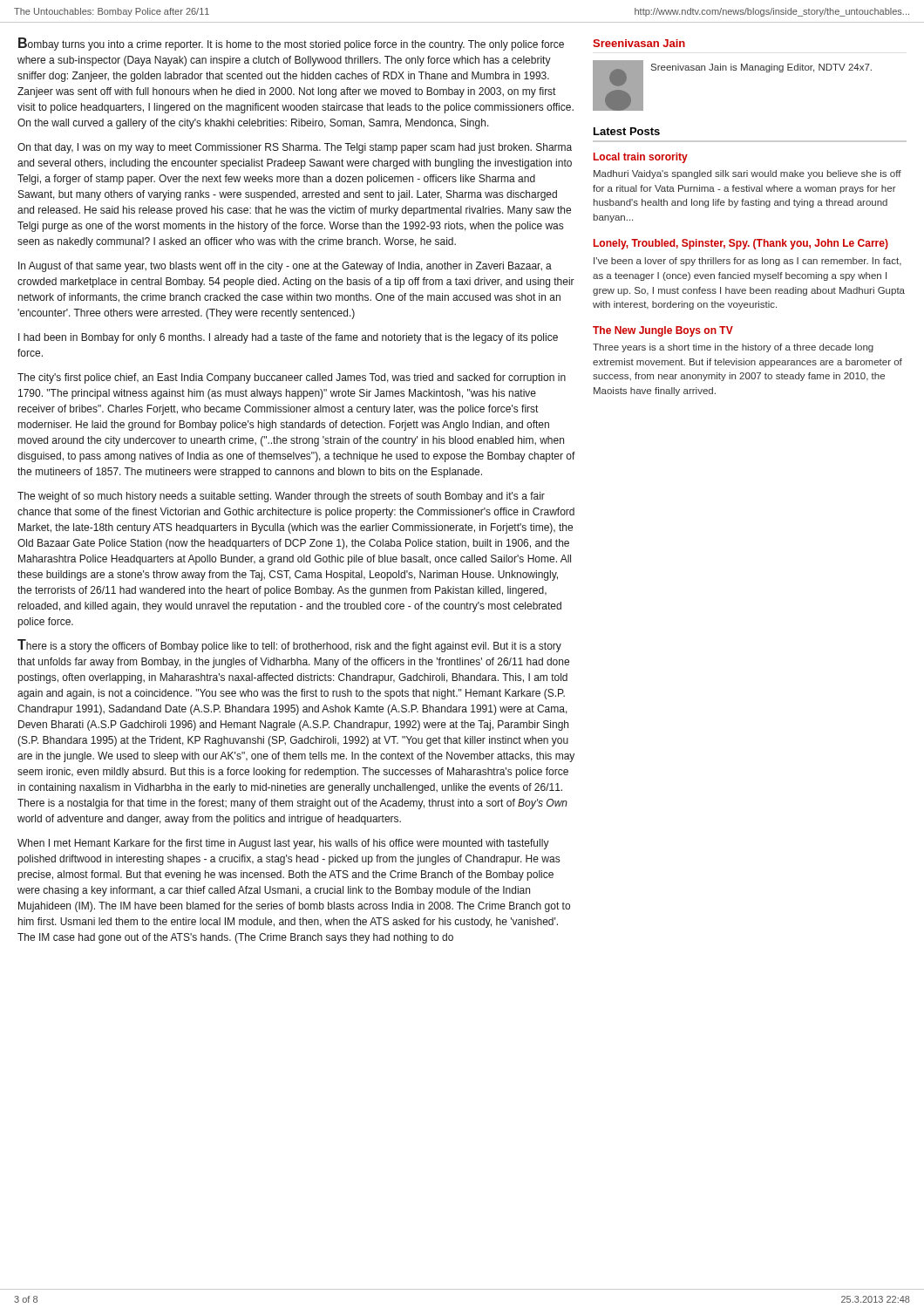Click on the text block containing "On that day,"
The width and height of the screenshot is (924, 1308).
click(x=295, y=194)
